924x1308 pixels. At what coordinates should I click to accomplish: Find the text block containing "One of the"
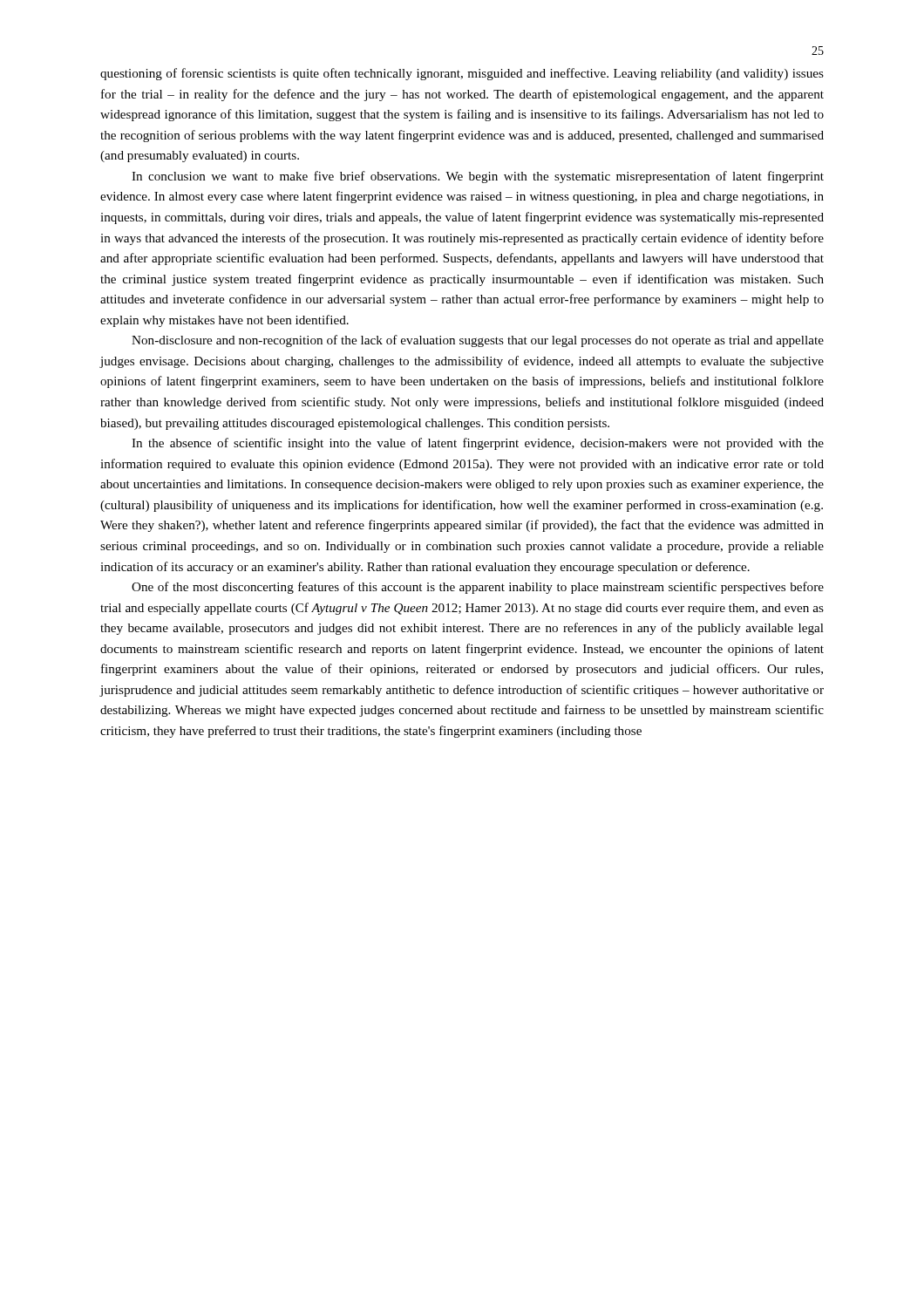coord(462,659)
